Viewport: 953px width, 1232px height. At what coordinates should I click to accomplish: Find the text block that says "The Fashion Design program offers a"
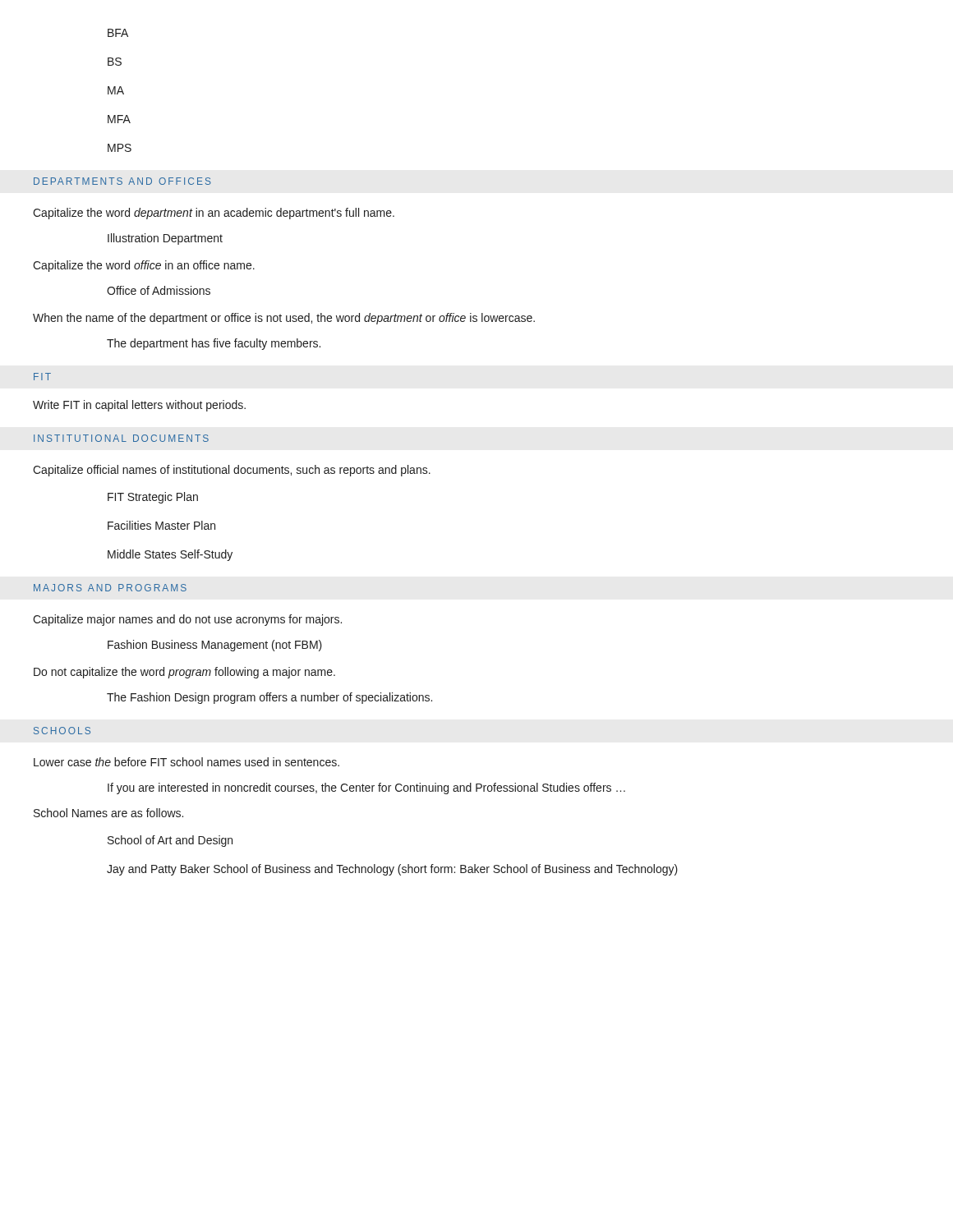(270, 697)
